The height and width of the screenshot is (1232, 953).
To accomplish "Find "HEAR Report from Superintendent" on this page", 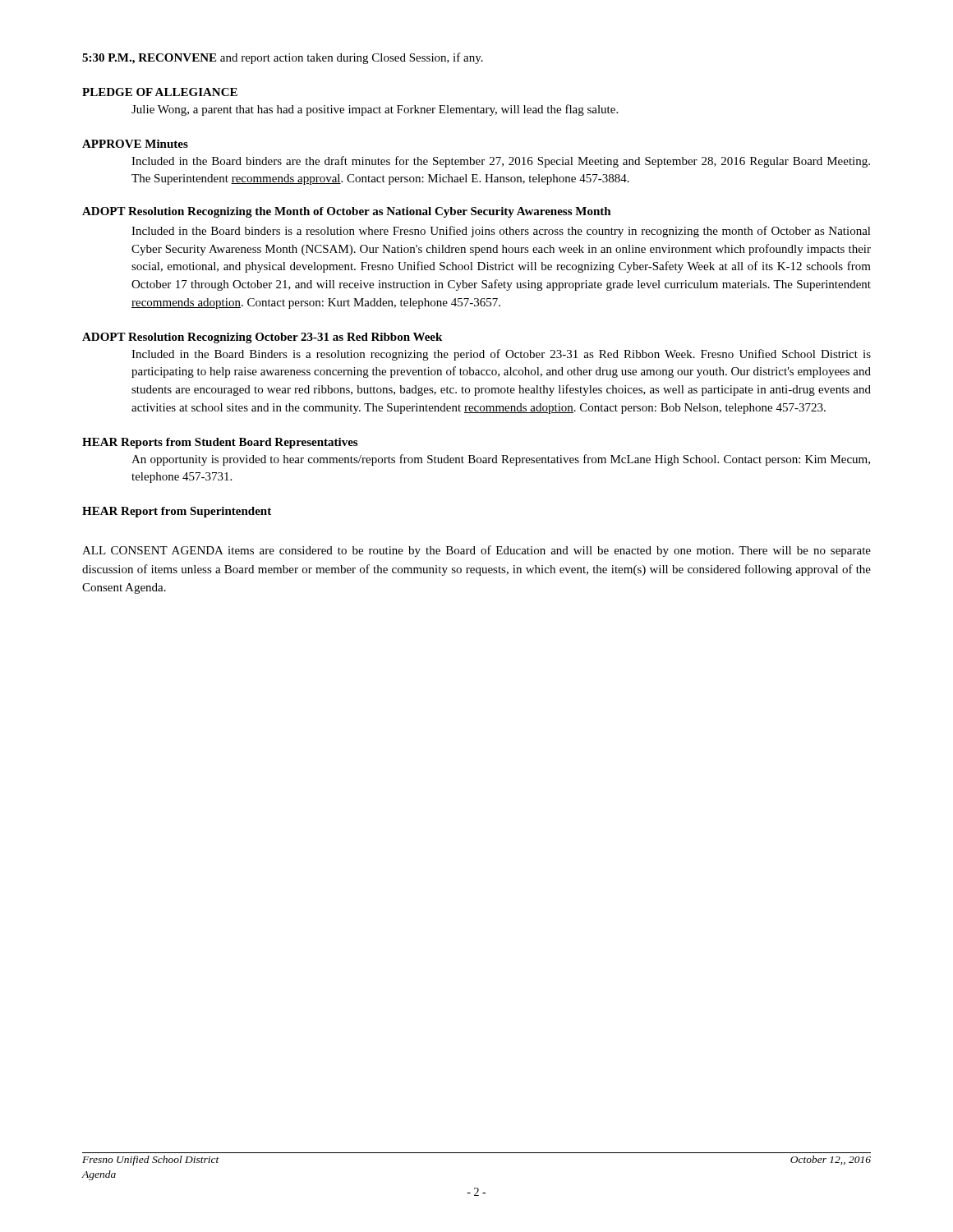I will (177, 511).
